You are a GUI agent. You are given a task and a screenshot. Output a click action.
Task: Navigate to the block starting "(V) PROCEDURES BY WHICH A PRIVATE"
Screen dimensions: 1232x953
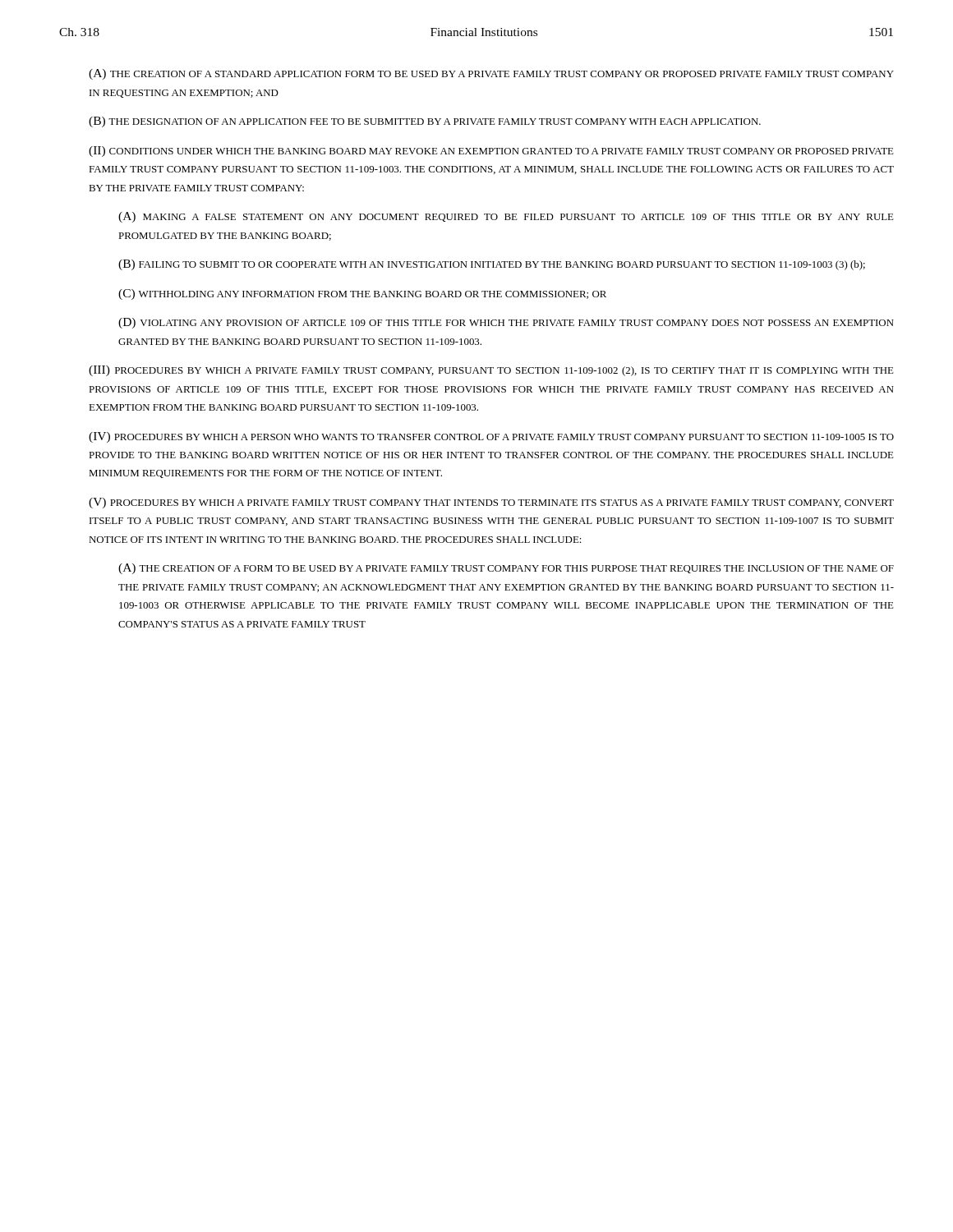[x=491, y=520]
